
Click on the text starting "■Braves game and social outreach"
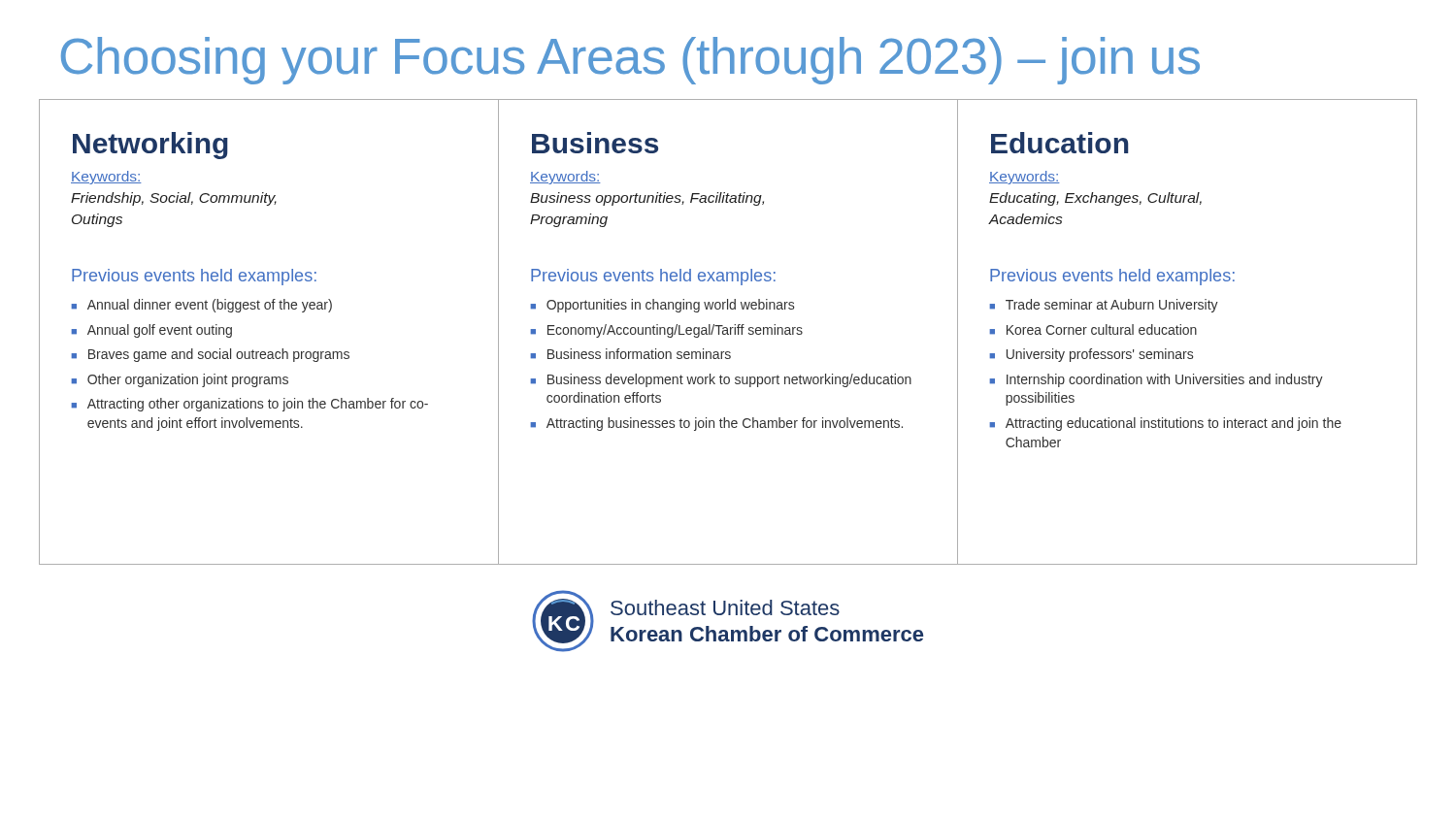(210, 355)
